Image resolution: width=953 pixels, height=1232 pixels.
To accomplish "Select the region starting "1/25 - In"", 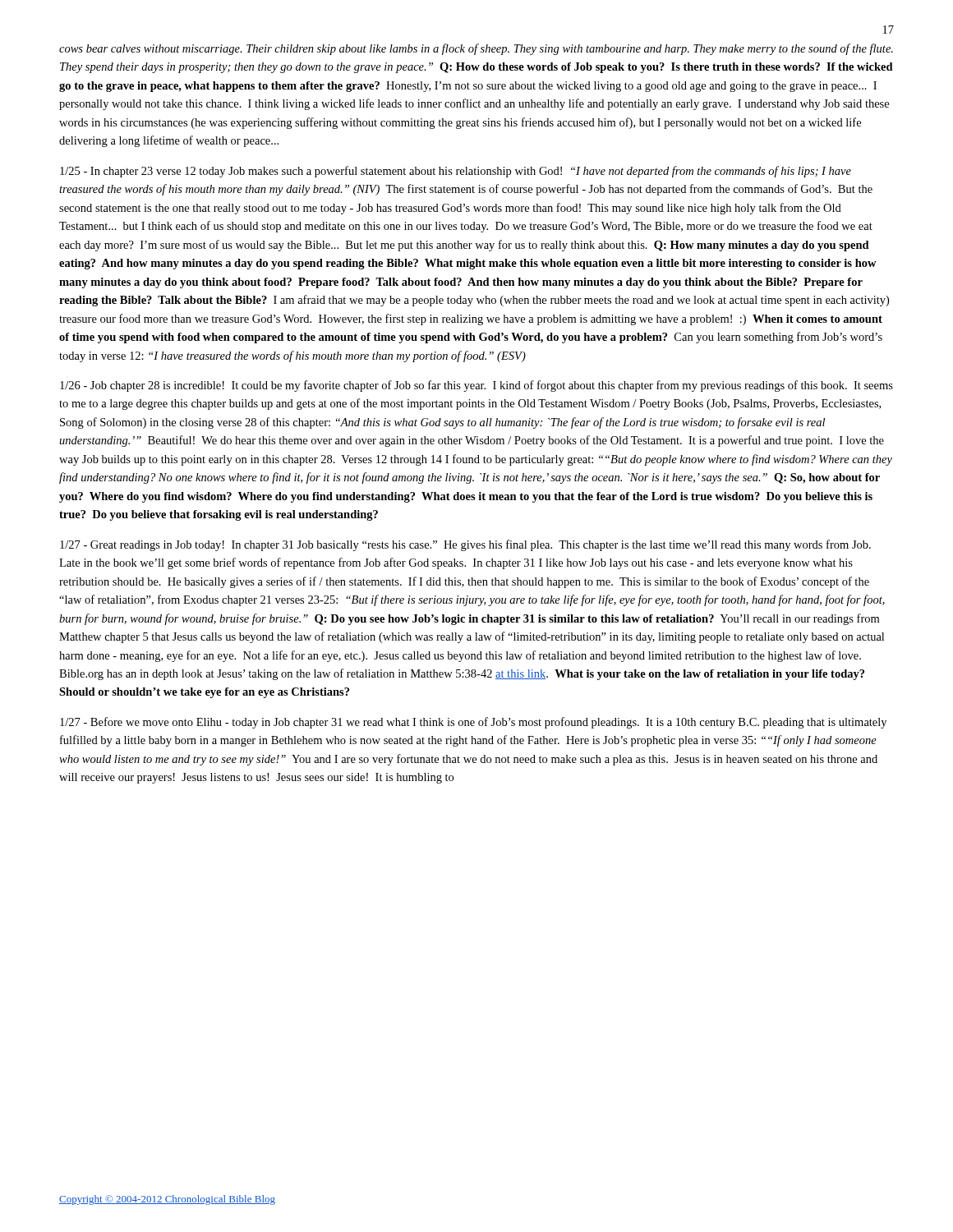I will pyautogui.click(x=474, y=263).
